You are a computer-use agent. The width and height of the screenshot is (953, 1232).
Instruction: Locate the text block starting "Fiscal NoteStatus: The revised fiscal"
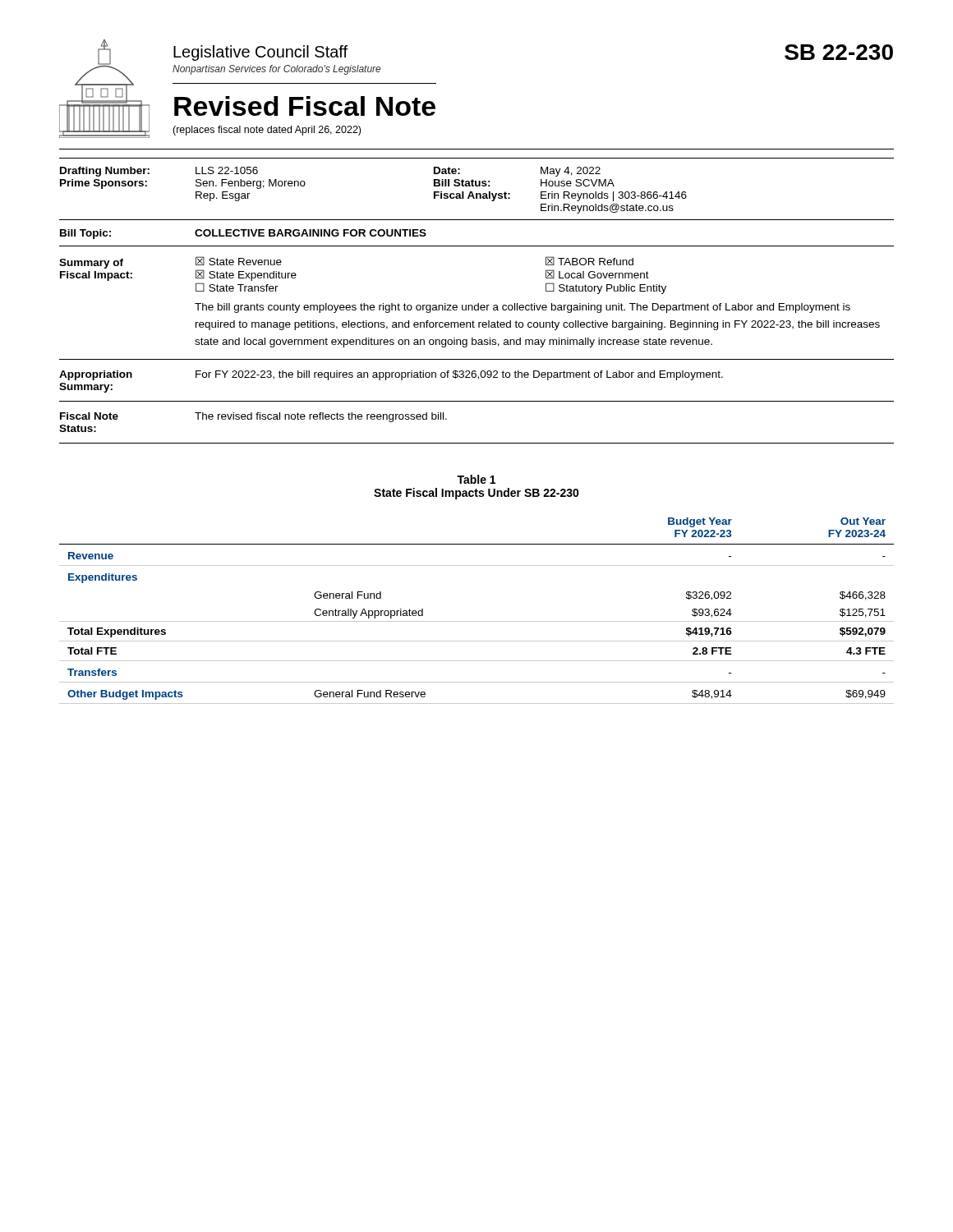[x=253, y=417]
